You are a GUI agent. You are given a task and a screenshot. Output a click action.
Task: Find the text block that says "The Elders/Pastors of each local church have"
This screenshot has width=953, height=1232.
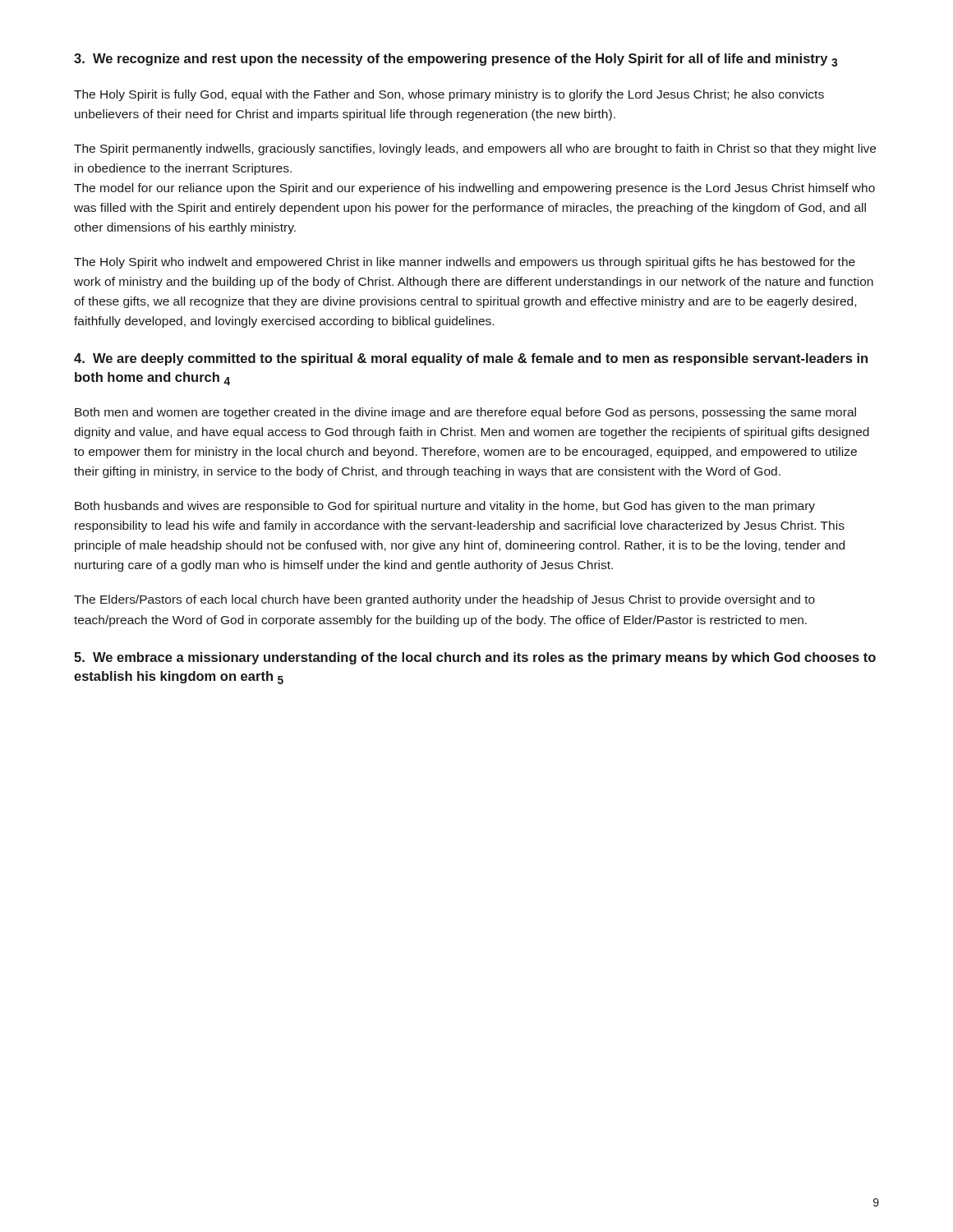click(445, 609)
